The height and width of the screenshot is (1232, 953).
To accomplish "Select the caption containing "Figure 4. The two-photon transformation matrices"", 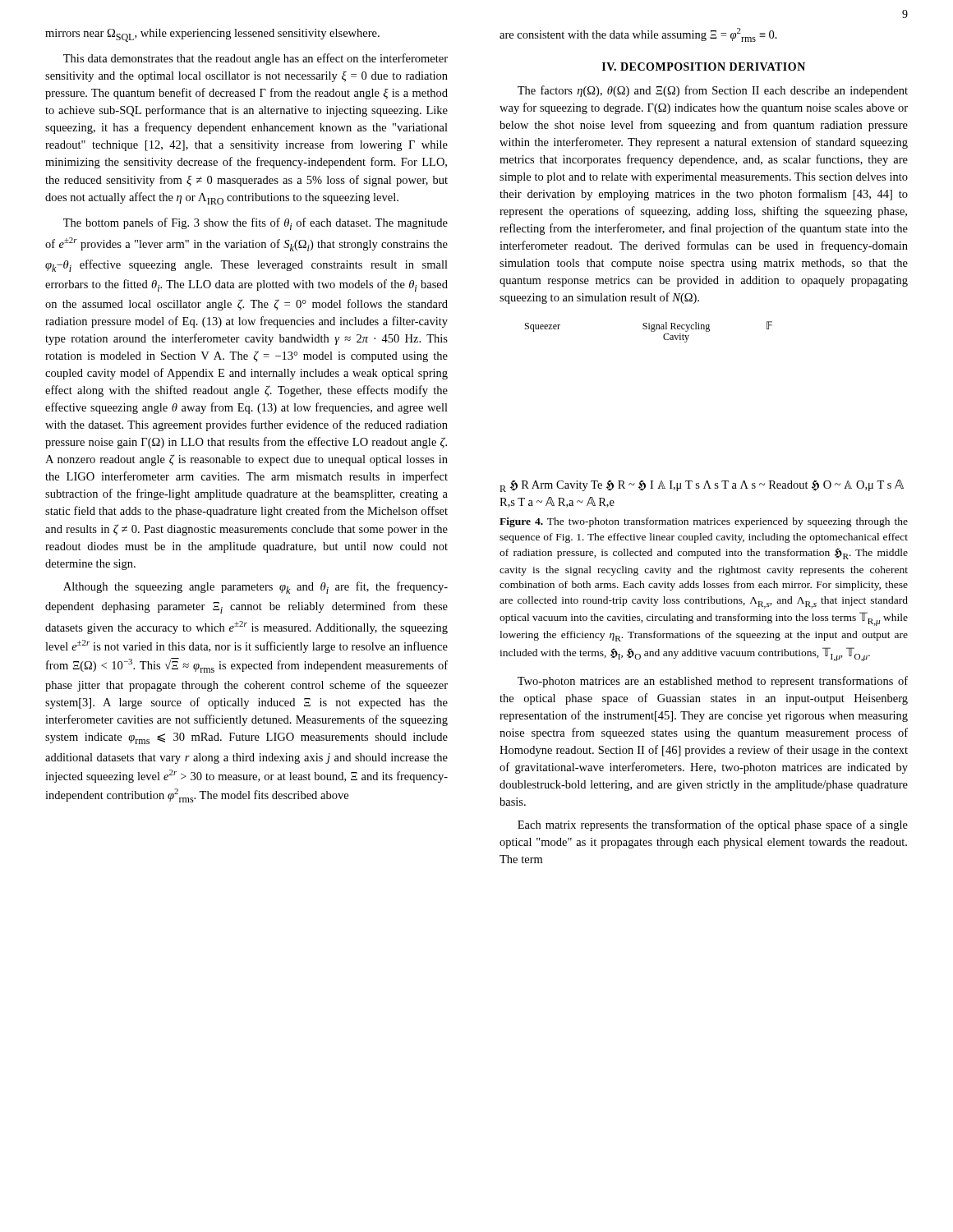I will click(704, 588).
